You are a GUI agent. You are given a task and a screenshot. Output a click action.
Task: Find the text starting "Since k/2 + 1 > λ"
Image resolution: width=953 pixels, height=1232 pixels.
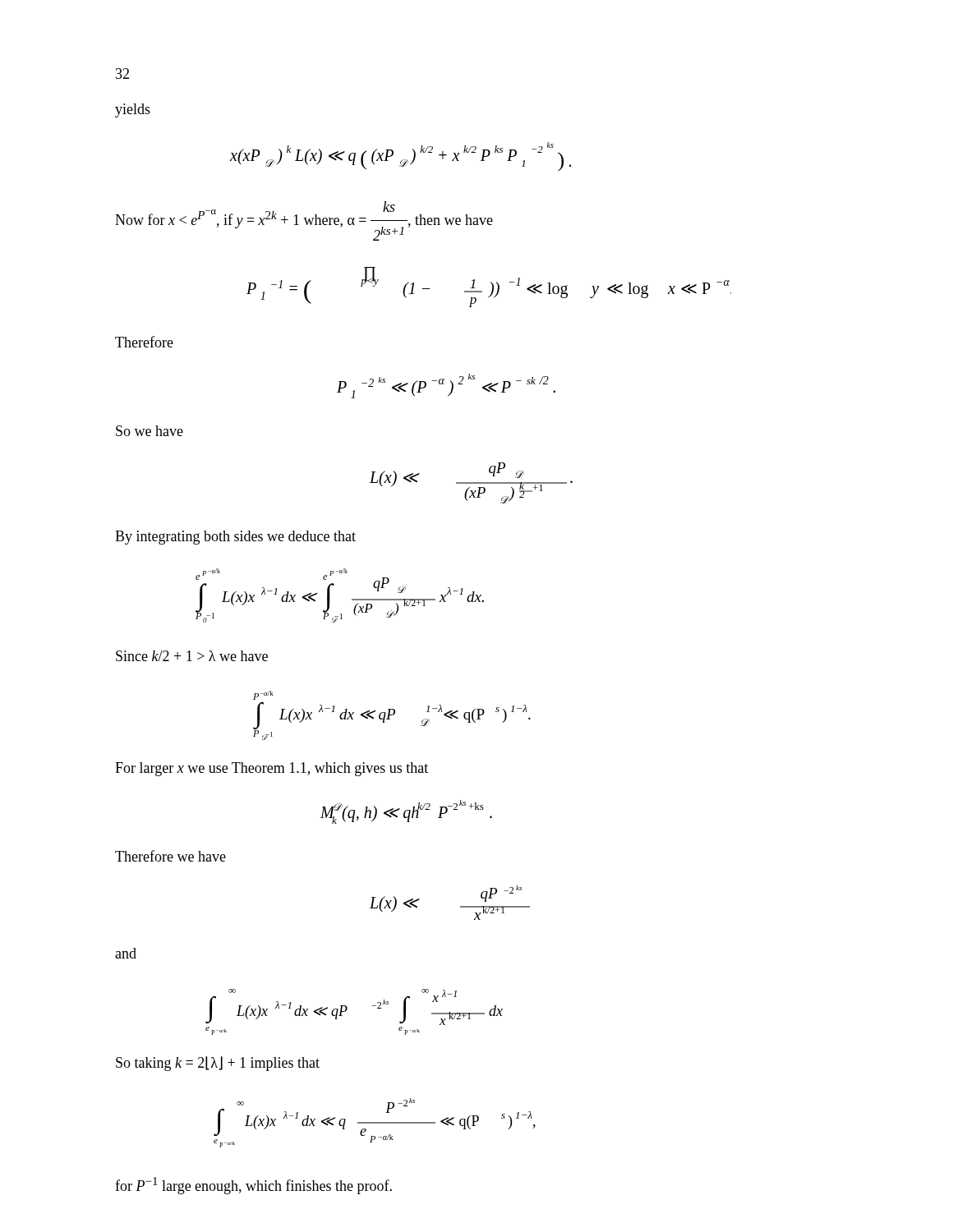point(192,656)
